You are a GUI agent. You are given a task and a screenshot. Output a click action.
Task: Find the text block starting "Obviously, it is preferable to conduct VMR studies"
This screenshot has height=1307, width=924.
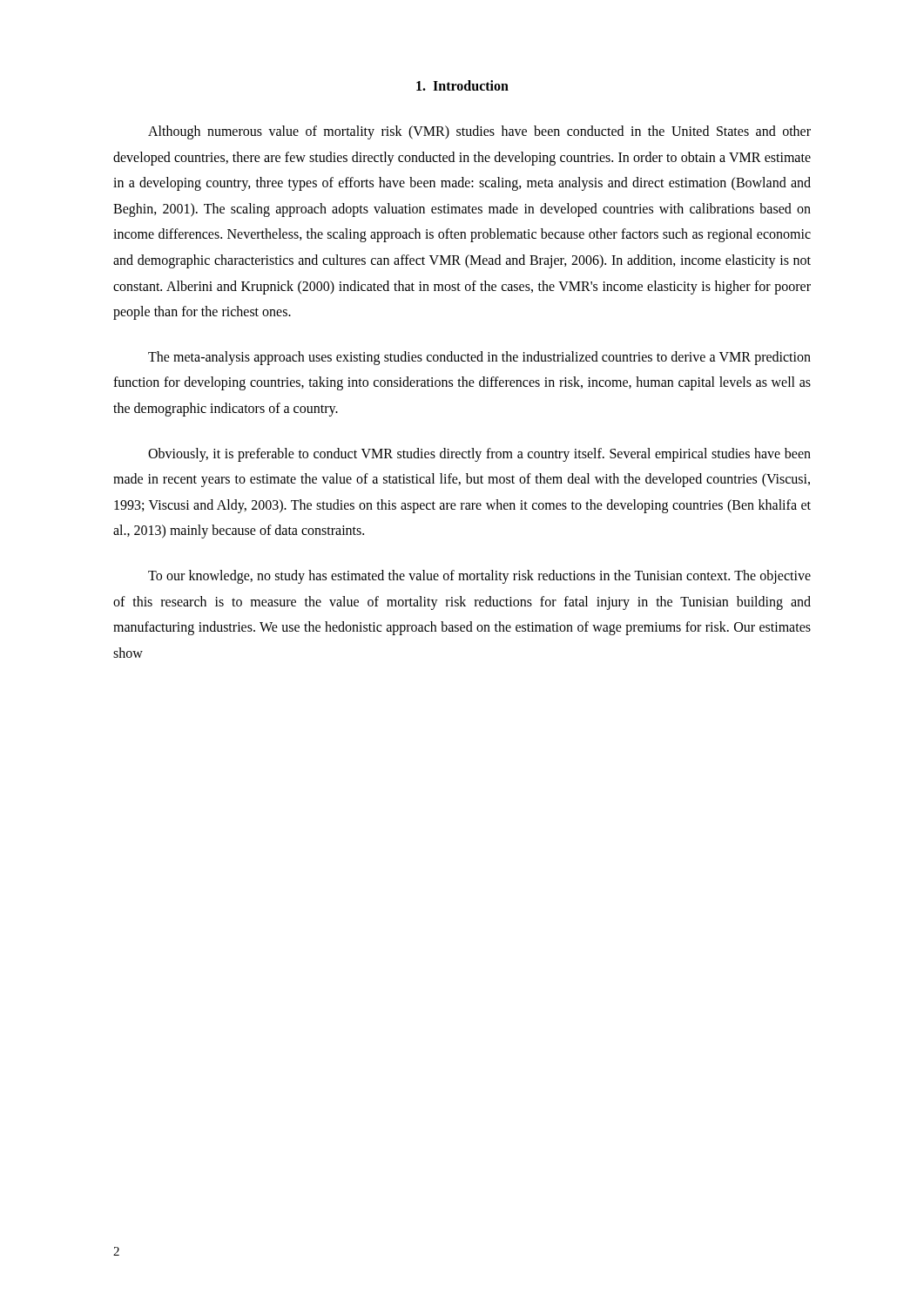click(x=462, y=492)
